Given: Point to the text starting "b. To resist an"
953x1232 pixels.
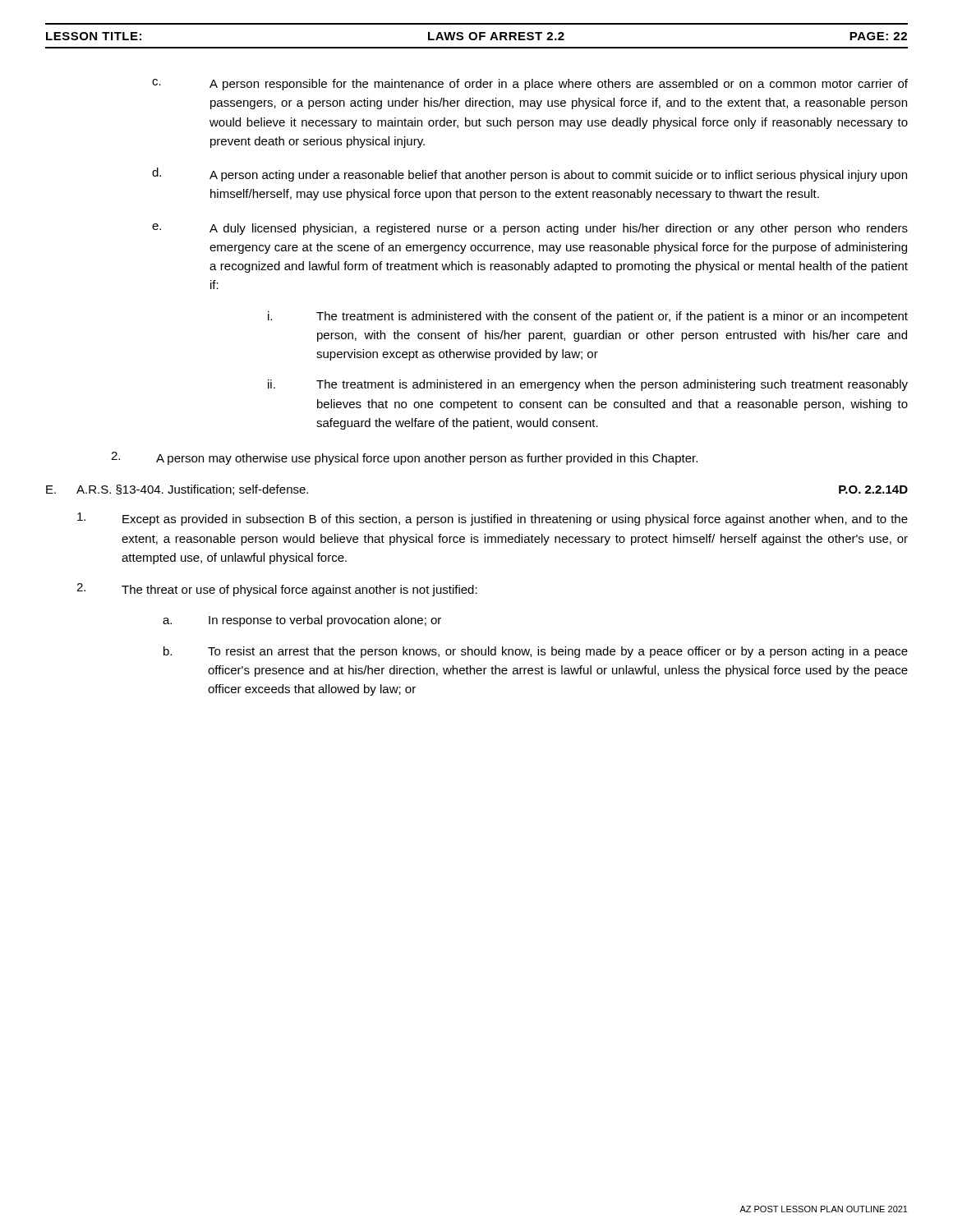Looking at the screenshot, I should pos(535,670).
